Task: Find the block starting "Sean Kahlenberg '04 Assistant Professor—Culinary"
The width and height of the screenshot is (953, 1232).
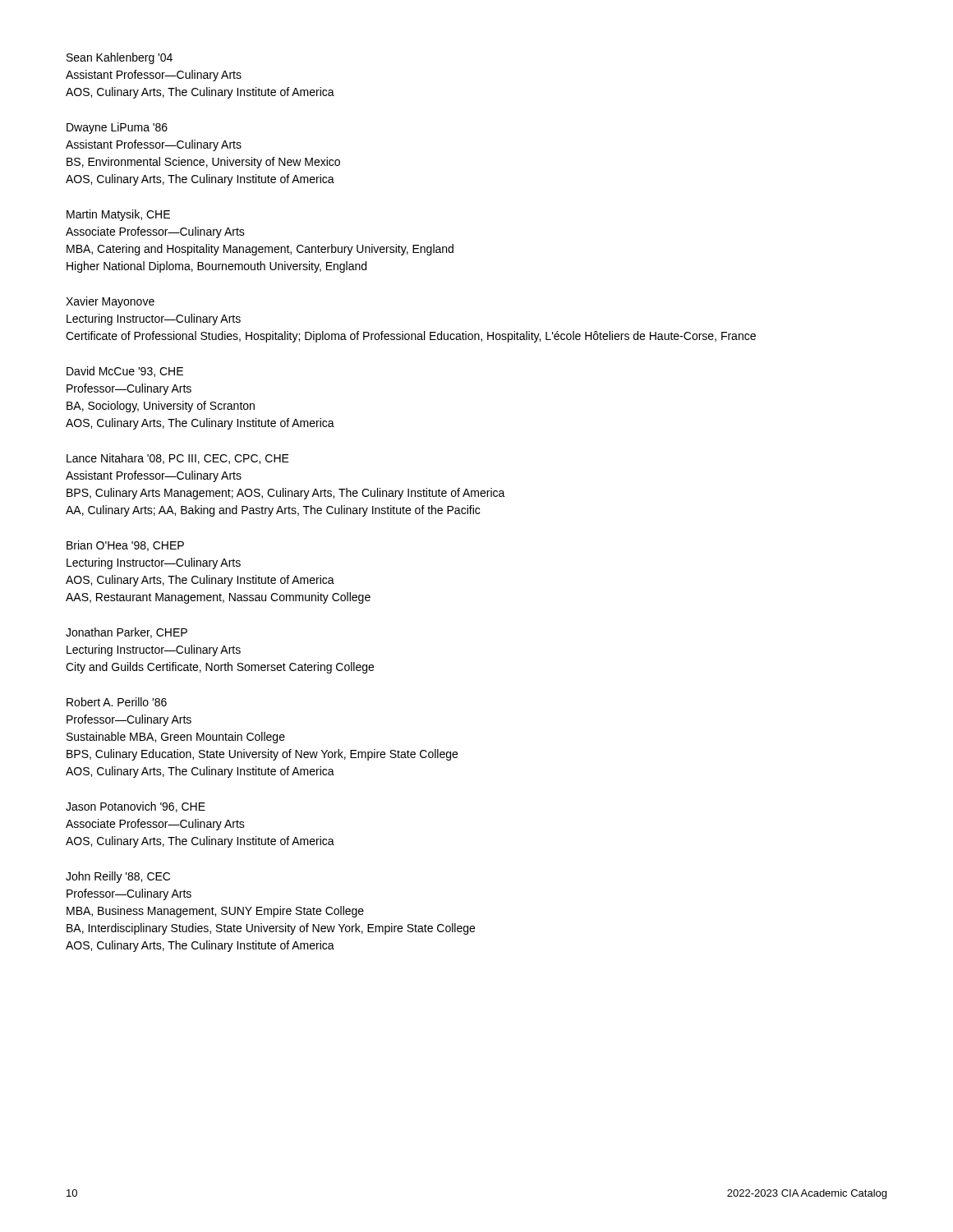Action: pyautogui.click(x=200, y=75)
